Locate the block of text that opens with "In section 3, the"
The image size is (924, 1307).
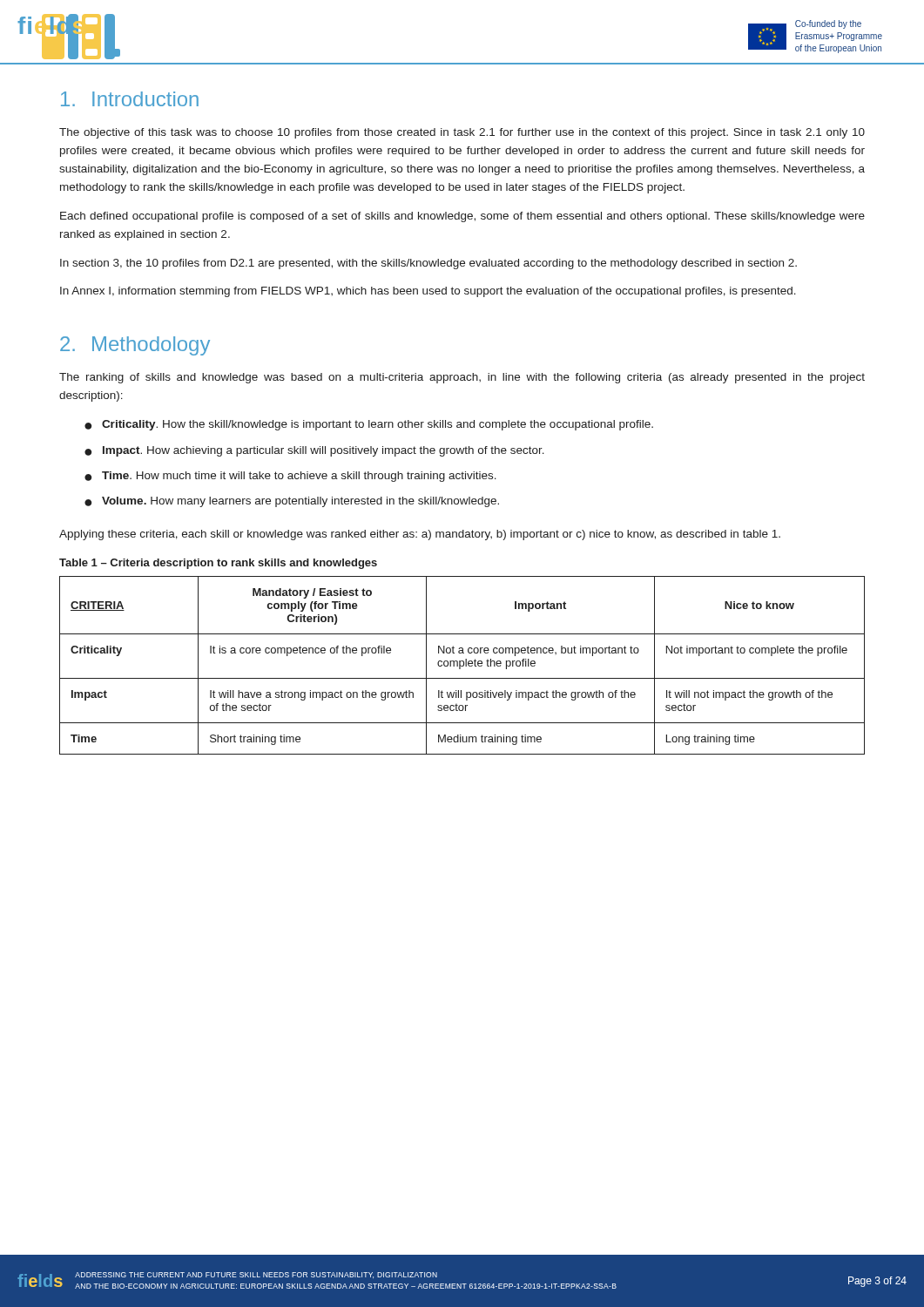pyautogui.click(x=428, y=262)
